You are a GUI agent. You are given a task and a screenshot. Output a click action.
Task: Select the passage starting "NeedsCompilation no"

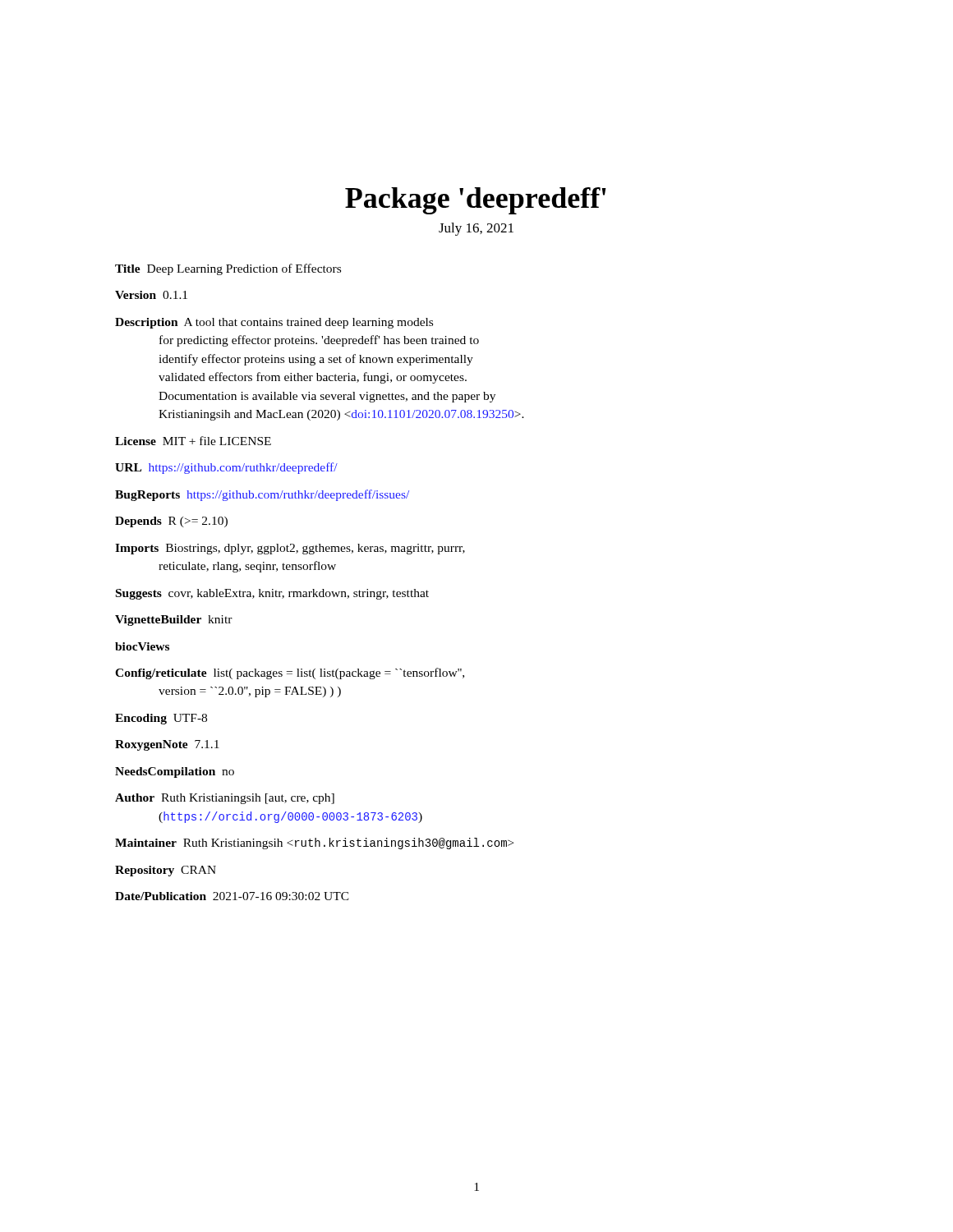coord(175,771)
